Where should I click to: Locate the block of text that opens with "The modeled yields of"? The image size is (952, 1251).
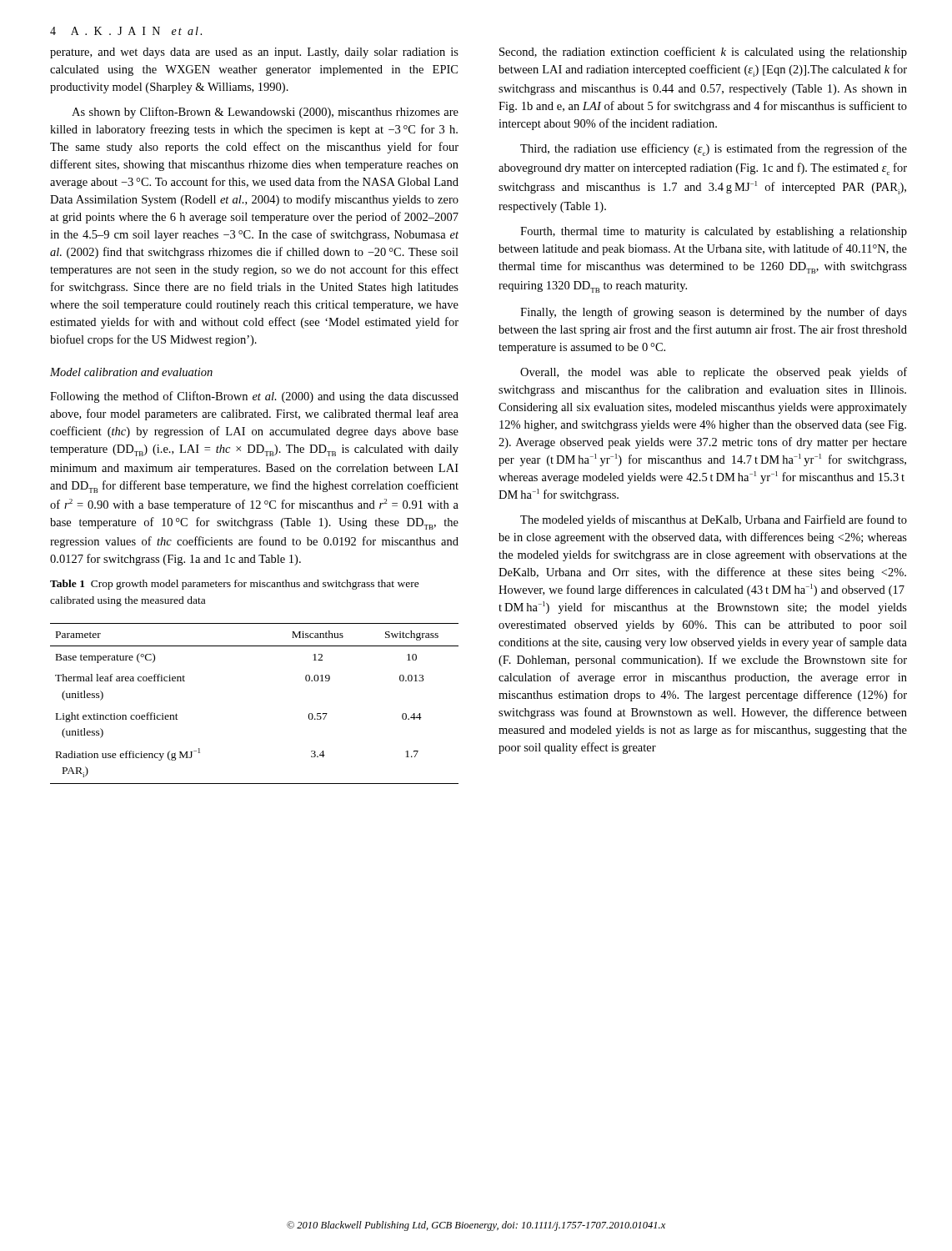pos(703,634)
